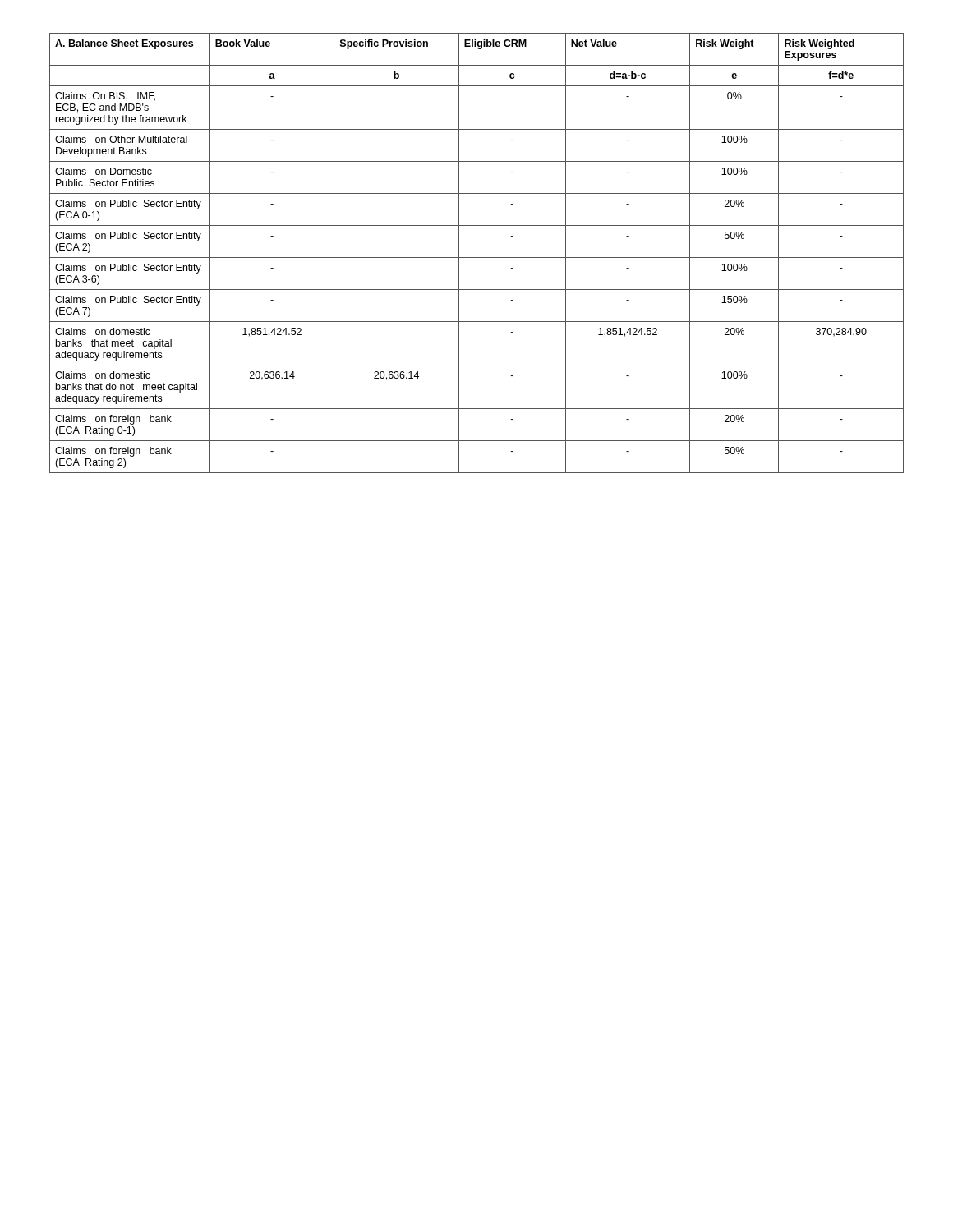
Task: Find a table
Action: pos(476,253)
